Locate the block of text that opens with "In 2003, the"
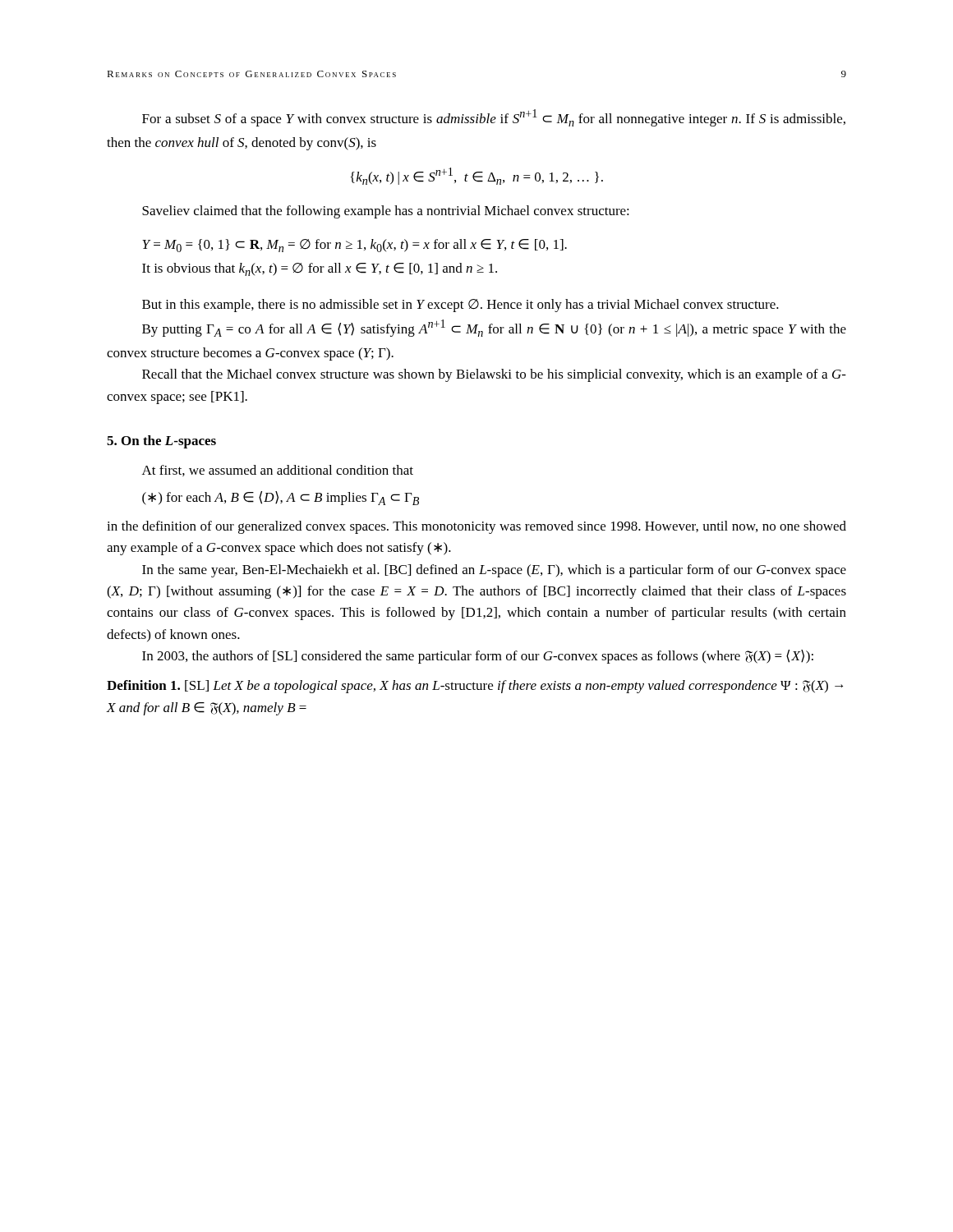The image size is (953, 1232). [476, 656]
